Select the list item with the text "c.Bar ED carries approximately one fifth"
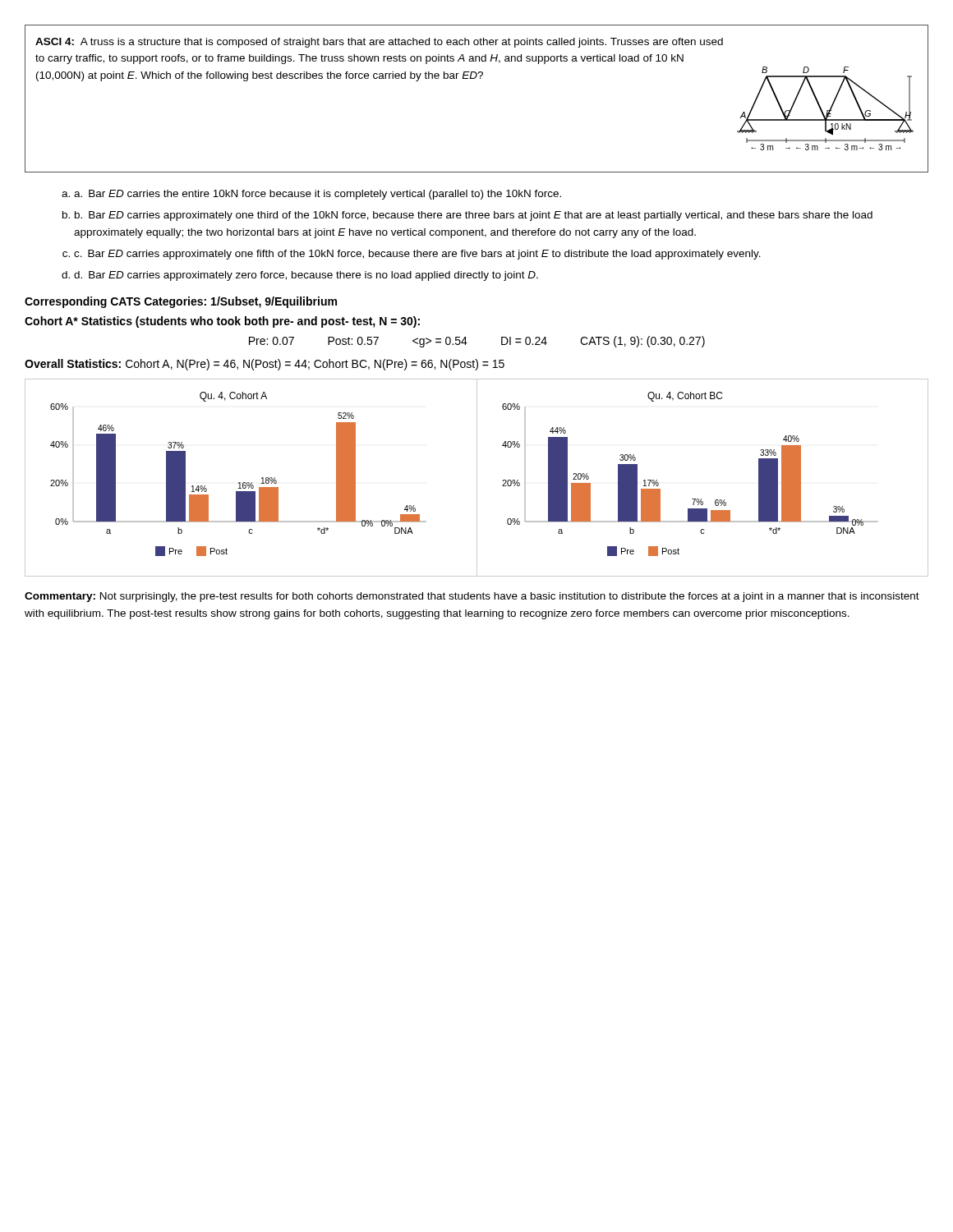Screen dimensions: 1232x953 (418, 253)
